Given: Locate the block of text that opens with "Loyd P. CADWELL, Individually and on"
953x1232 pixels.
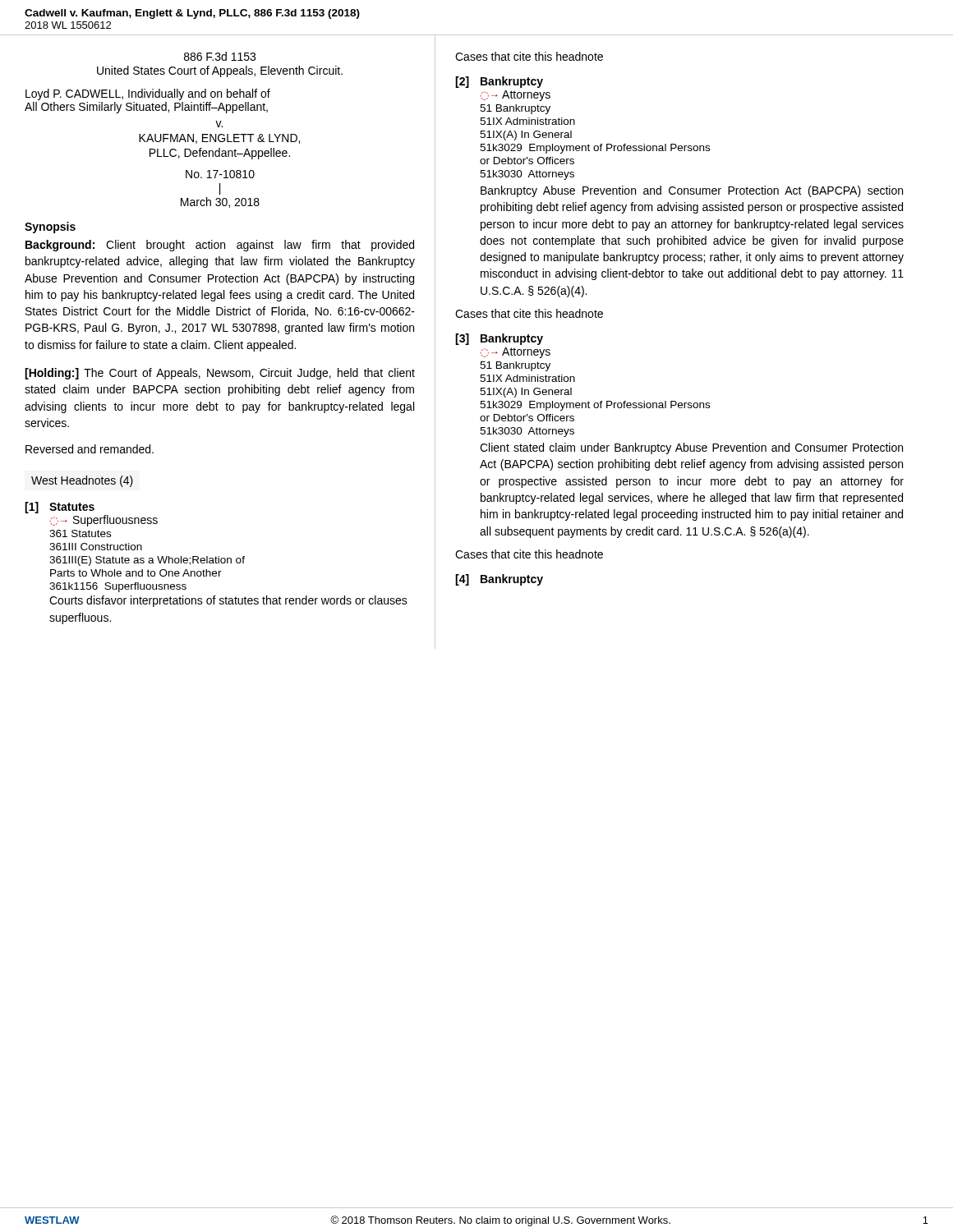Looking at the screenshot, I should coord(147,100).
